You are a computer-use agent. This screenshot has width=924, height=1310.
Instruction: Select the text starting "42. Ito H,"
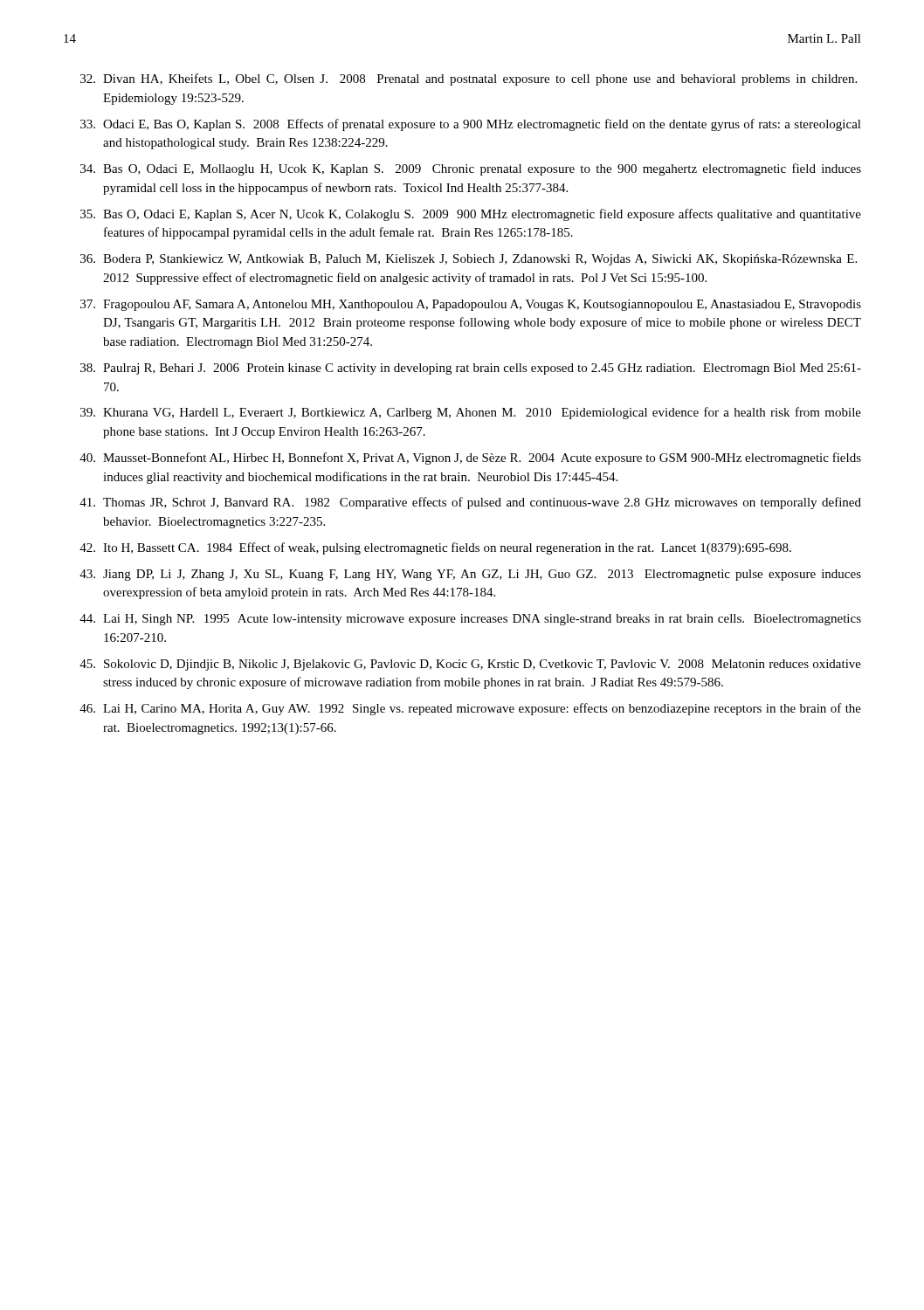462,548
